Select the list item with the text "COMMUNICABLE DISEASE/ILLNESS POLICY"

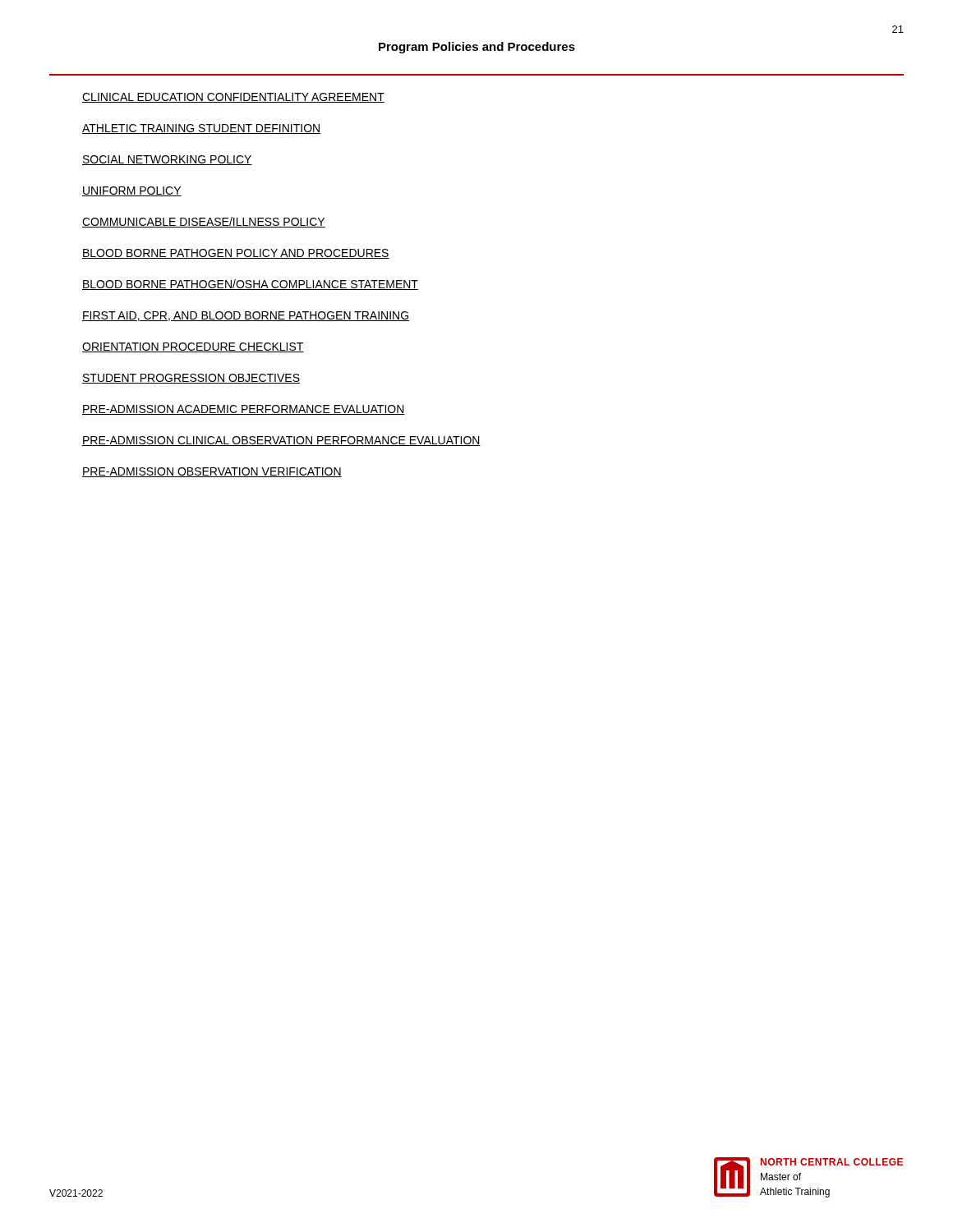[204, 222]
